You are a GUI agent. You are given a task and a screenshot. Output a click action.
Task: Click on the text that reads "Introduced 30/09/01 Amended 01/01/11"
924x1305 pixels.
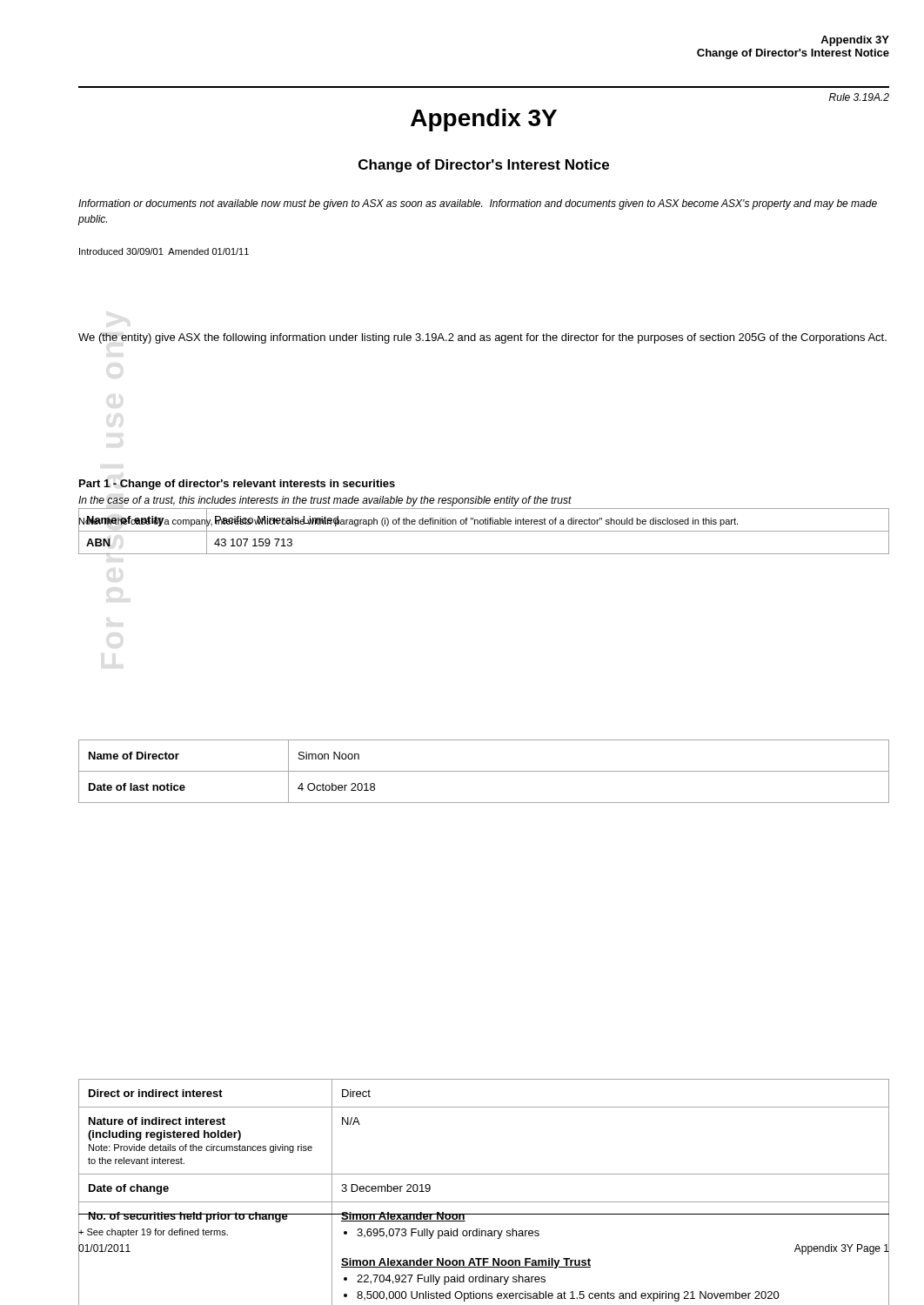click(x=164, y=251)
